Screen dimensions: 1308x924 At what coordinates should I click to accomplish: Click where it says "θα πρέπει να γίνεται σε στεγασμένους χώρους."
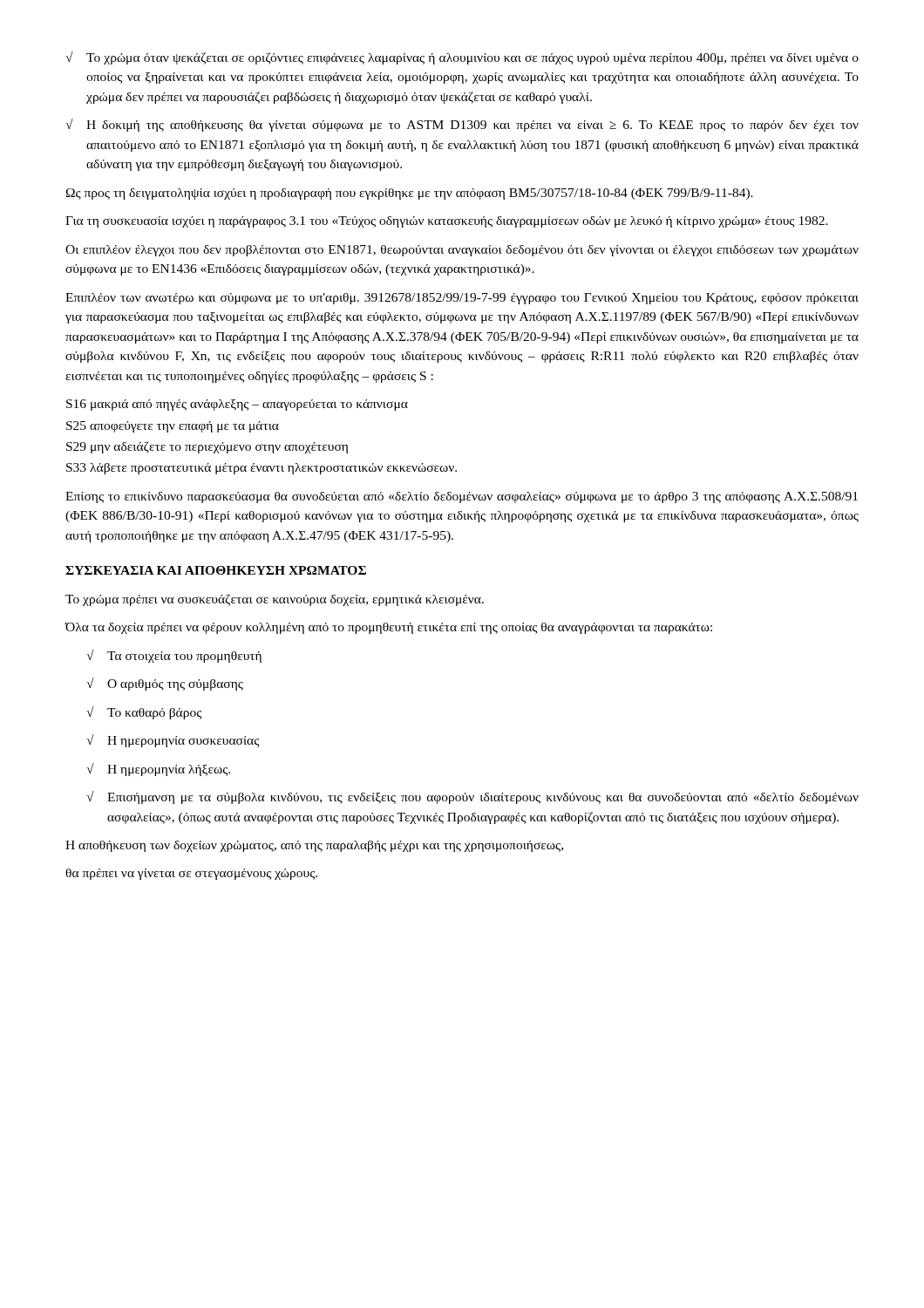click(x=192, y=873)
